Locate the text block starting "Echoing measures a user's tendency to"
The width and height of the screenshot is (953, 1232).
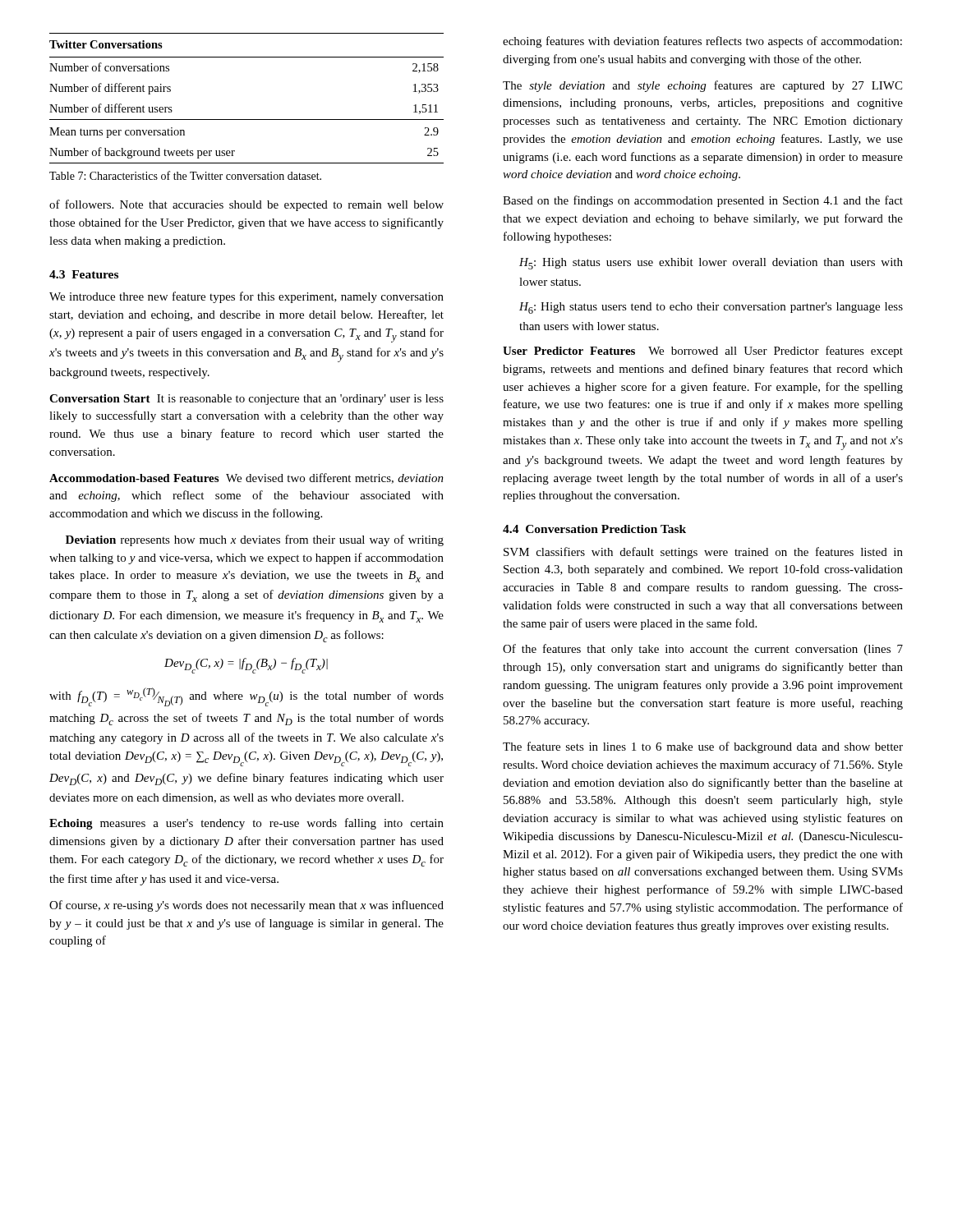point(246,851)
